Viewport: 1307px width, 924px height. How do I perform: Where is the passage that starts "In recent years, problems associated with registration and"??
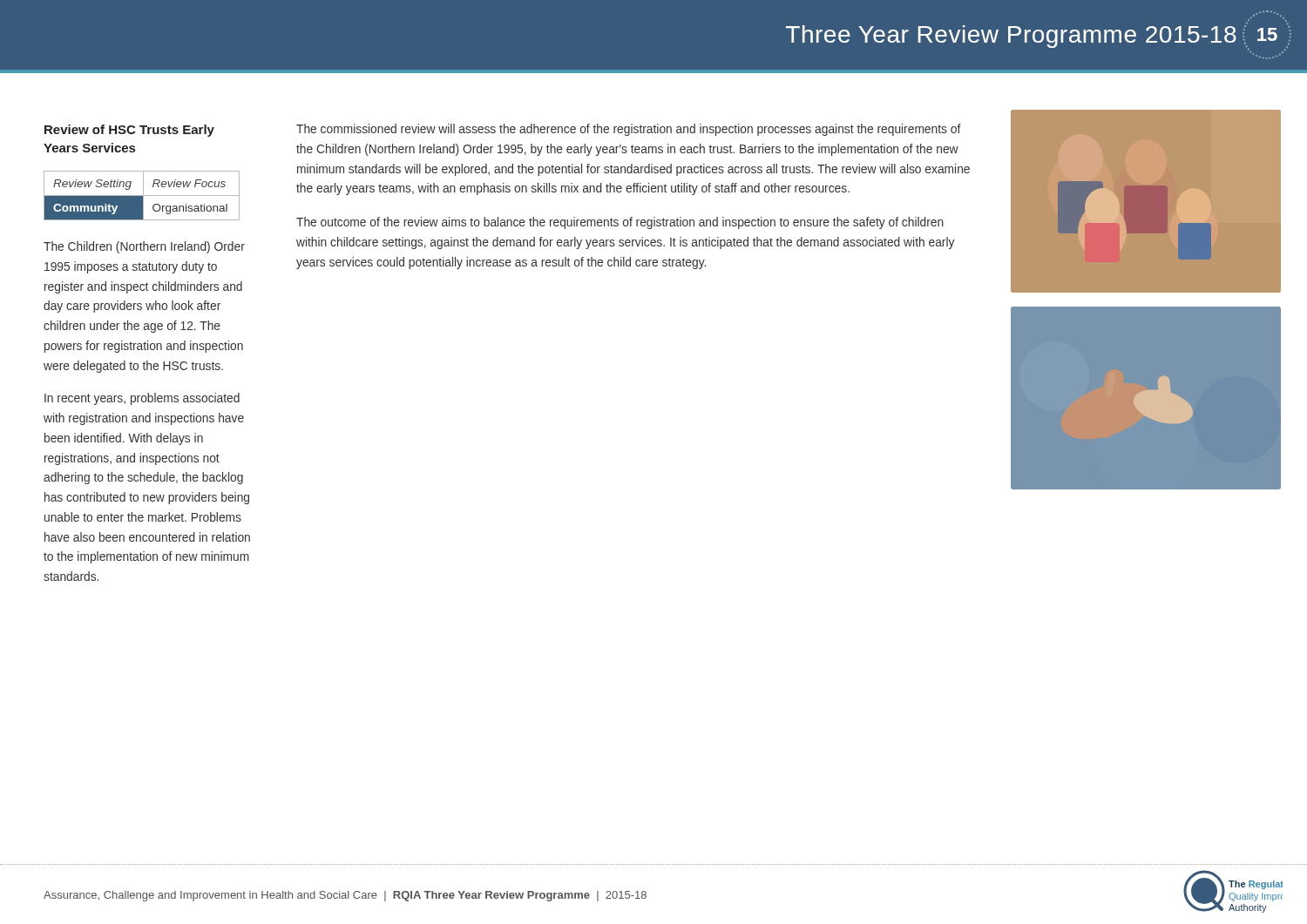click(x=147, y=488)
